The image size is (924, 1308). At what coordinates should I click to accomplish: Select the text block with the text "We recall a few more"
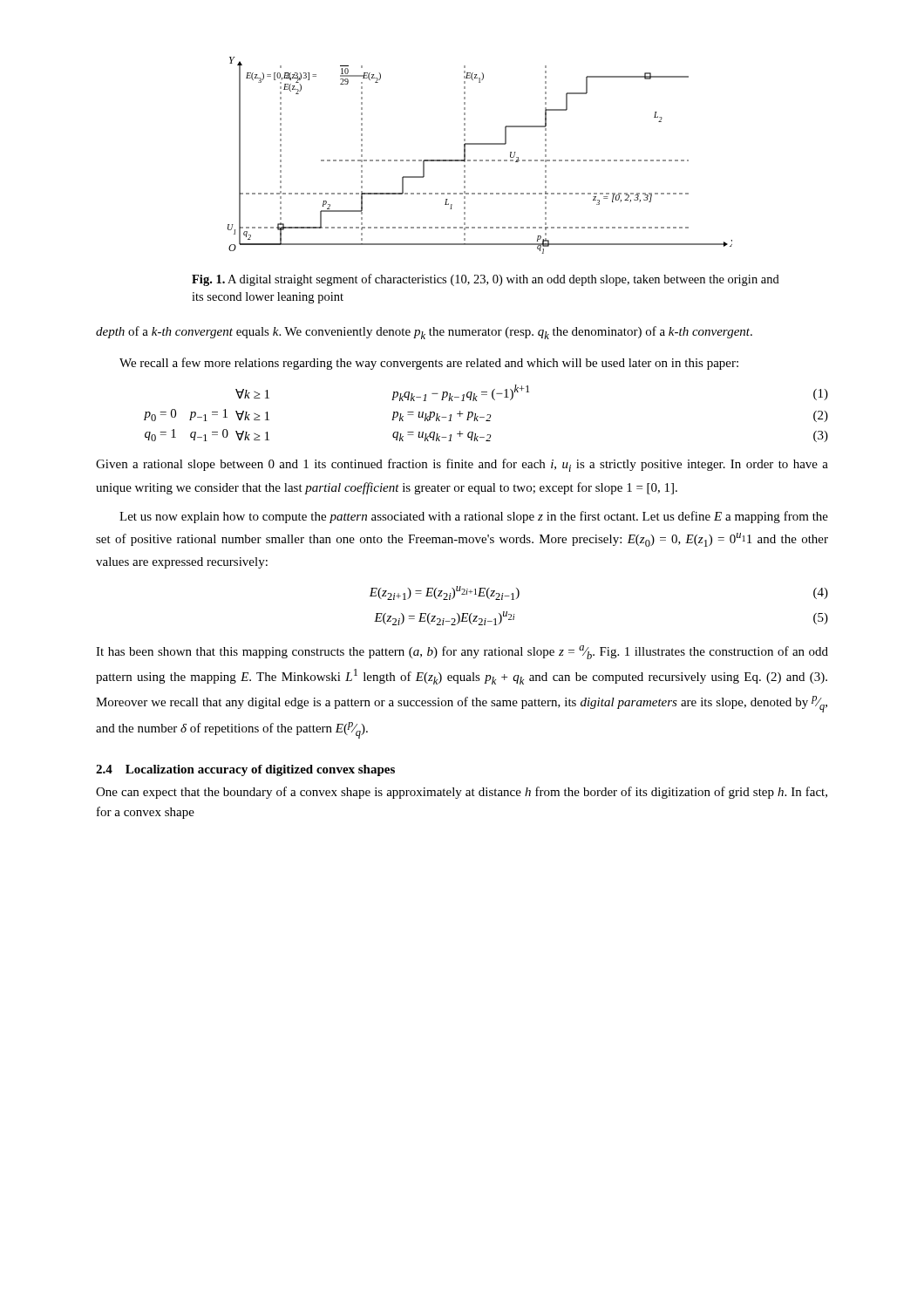pos(429,363)
